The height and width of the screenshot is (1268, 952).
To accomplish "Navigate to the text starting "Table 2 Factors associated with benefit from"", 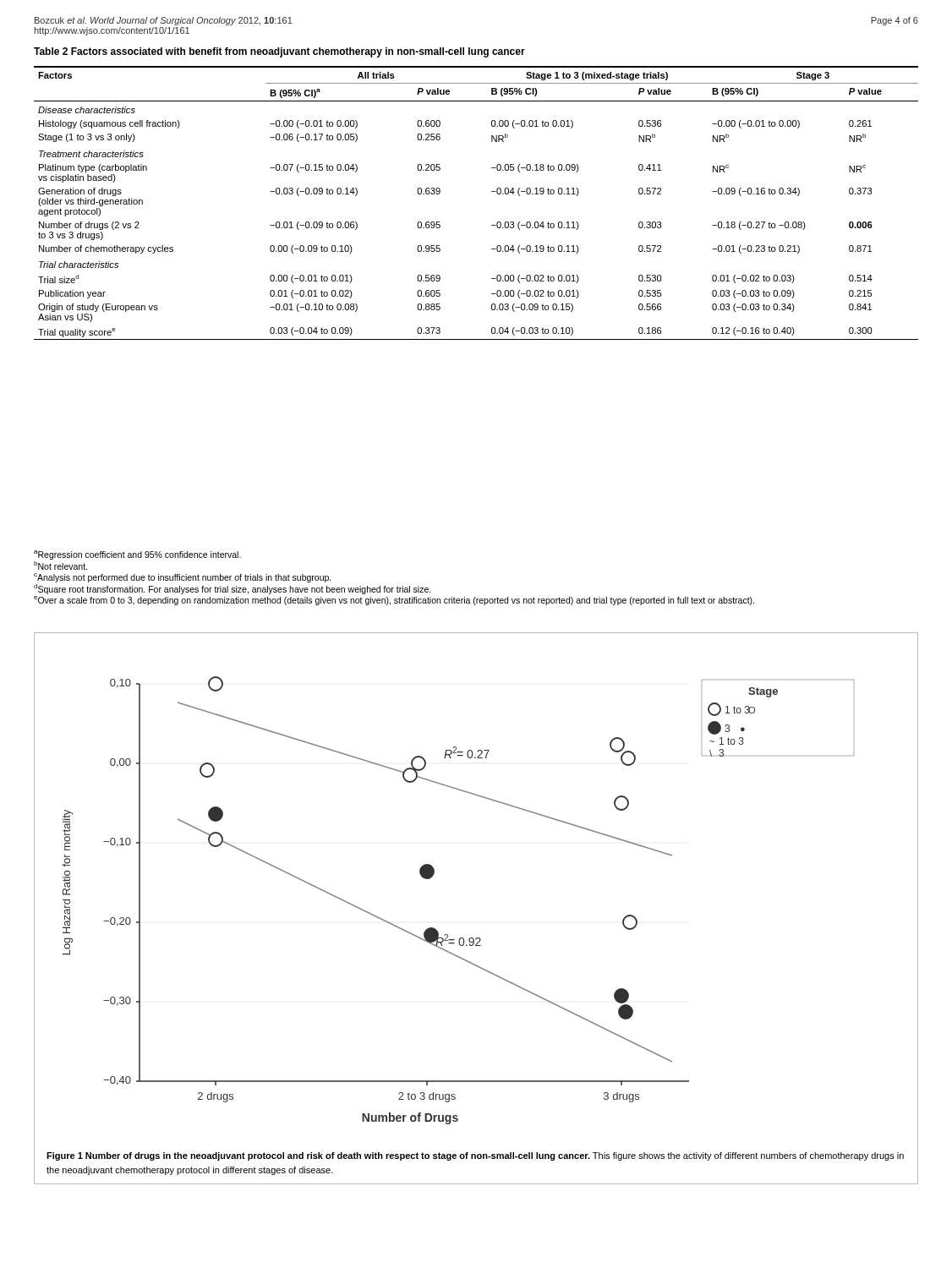I will click(x=279, y=52).
